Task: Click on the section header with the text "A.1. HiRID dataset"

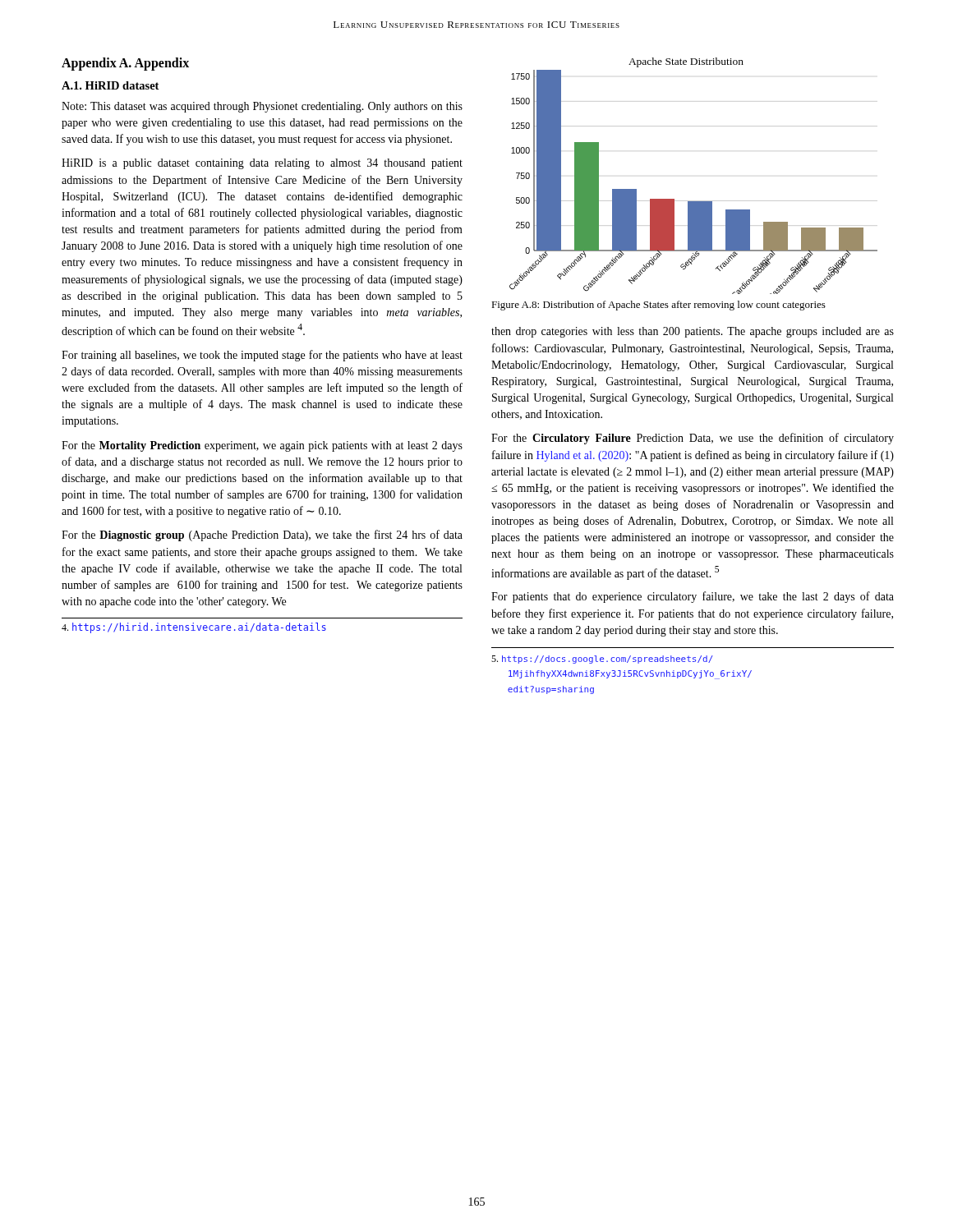Action: click(110, 85)
